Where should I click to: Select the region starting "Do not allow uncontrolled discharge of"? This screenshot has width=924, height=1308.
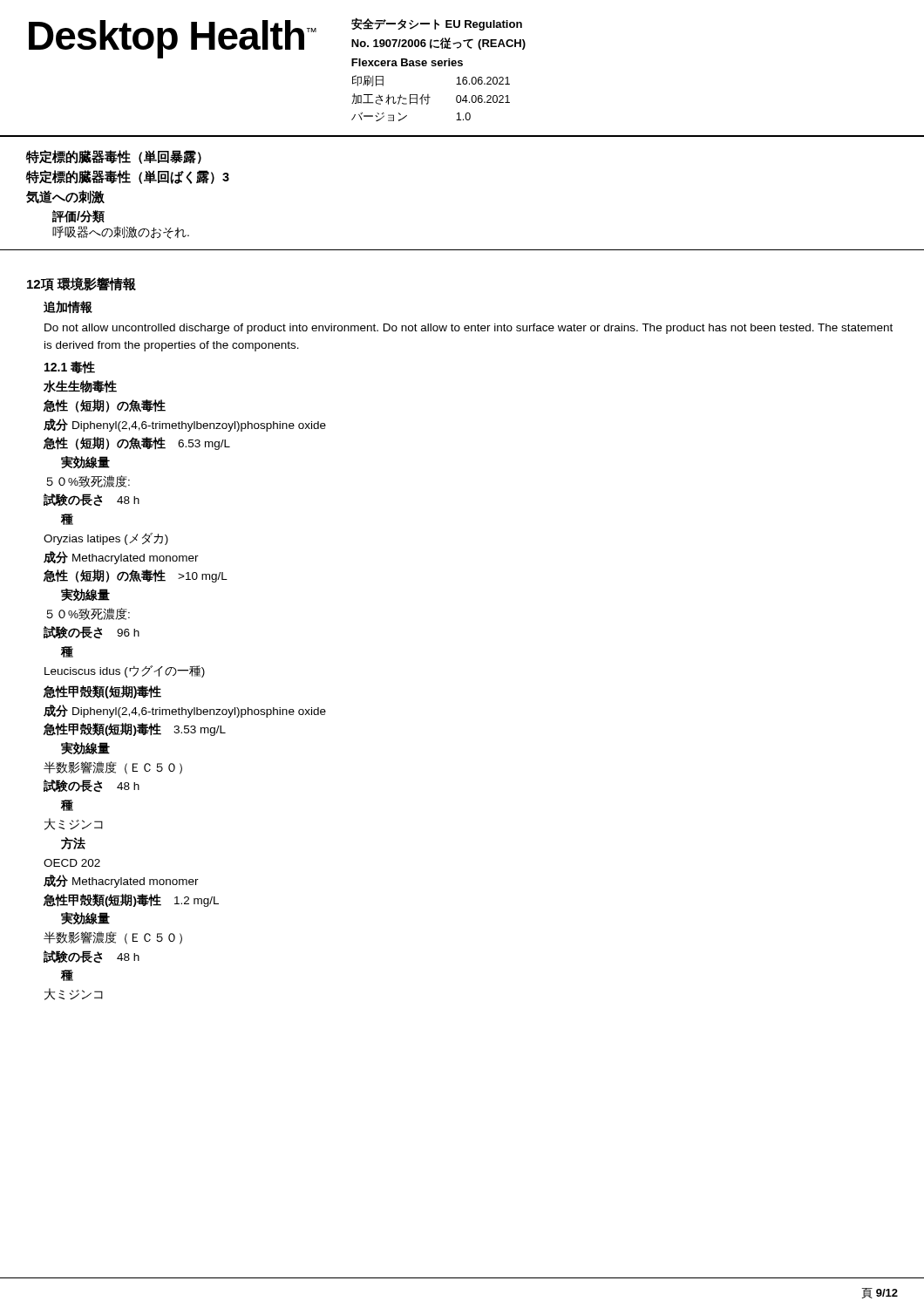[x=468, y=336]
